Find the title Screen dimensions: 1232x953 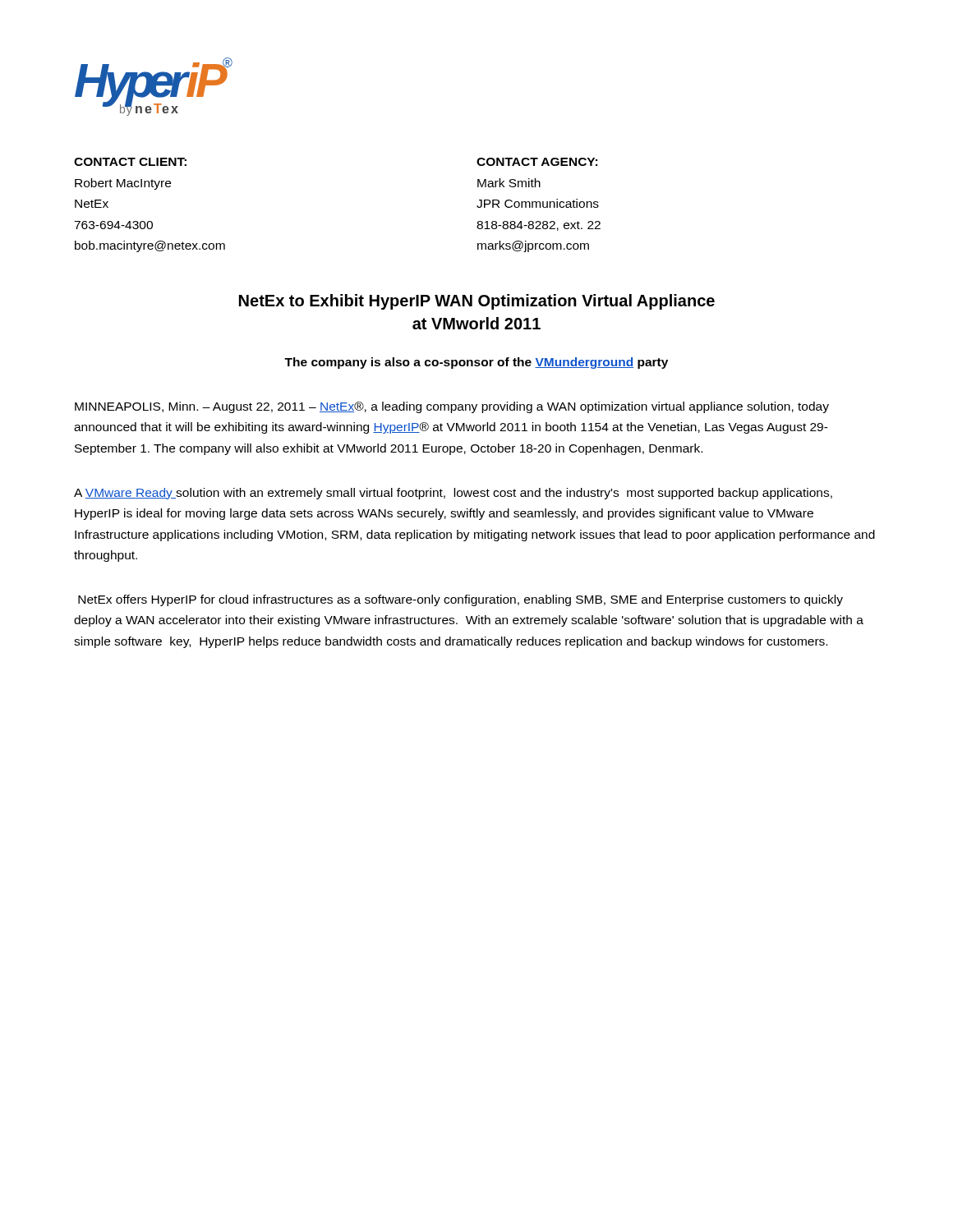point(476,312)
